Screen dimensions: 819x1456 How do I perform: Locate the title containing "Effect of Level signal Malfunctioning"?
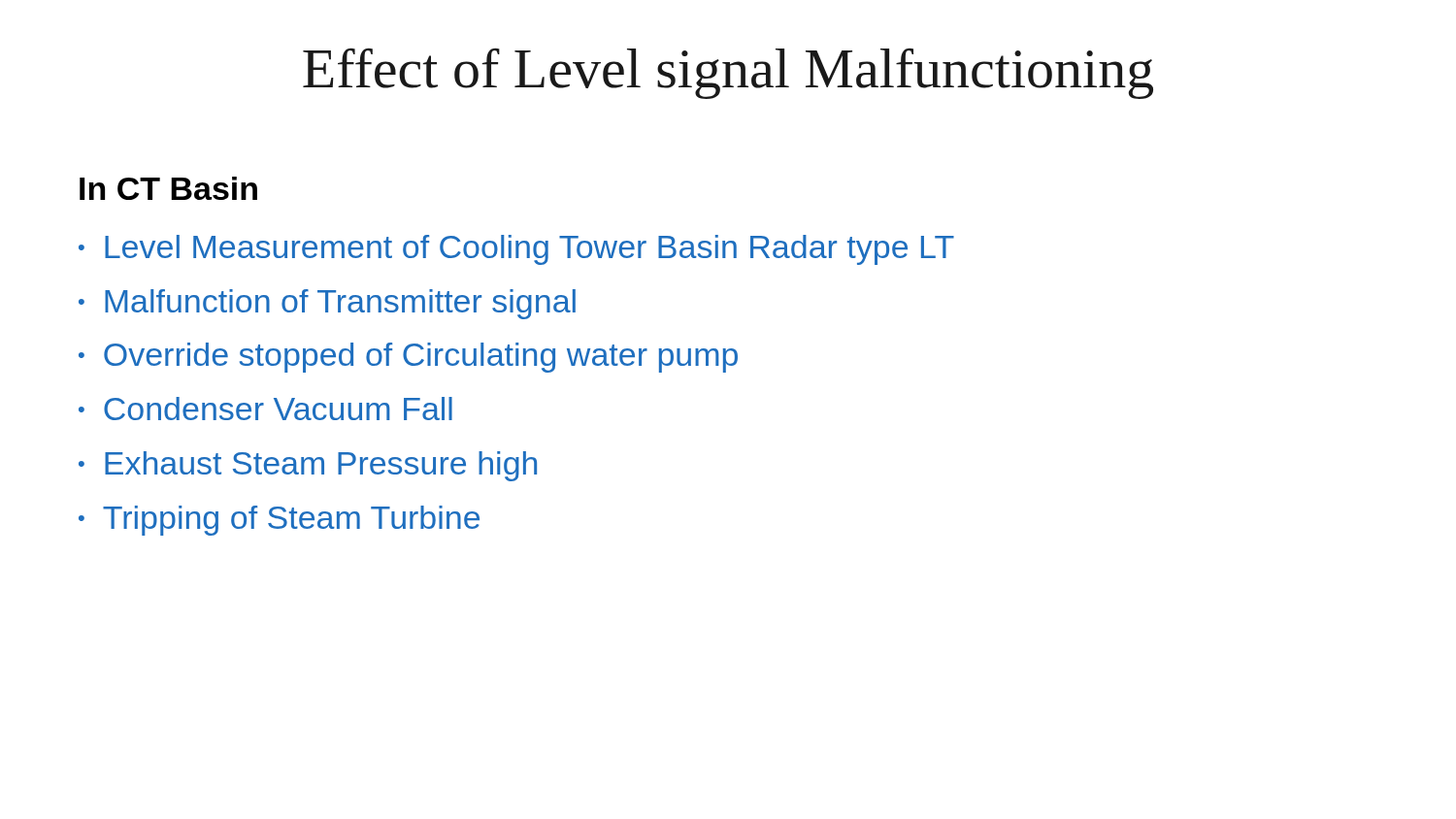[x=728, y=68]
